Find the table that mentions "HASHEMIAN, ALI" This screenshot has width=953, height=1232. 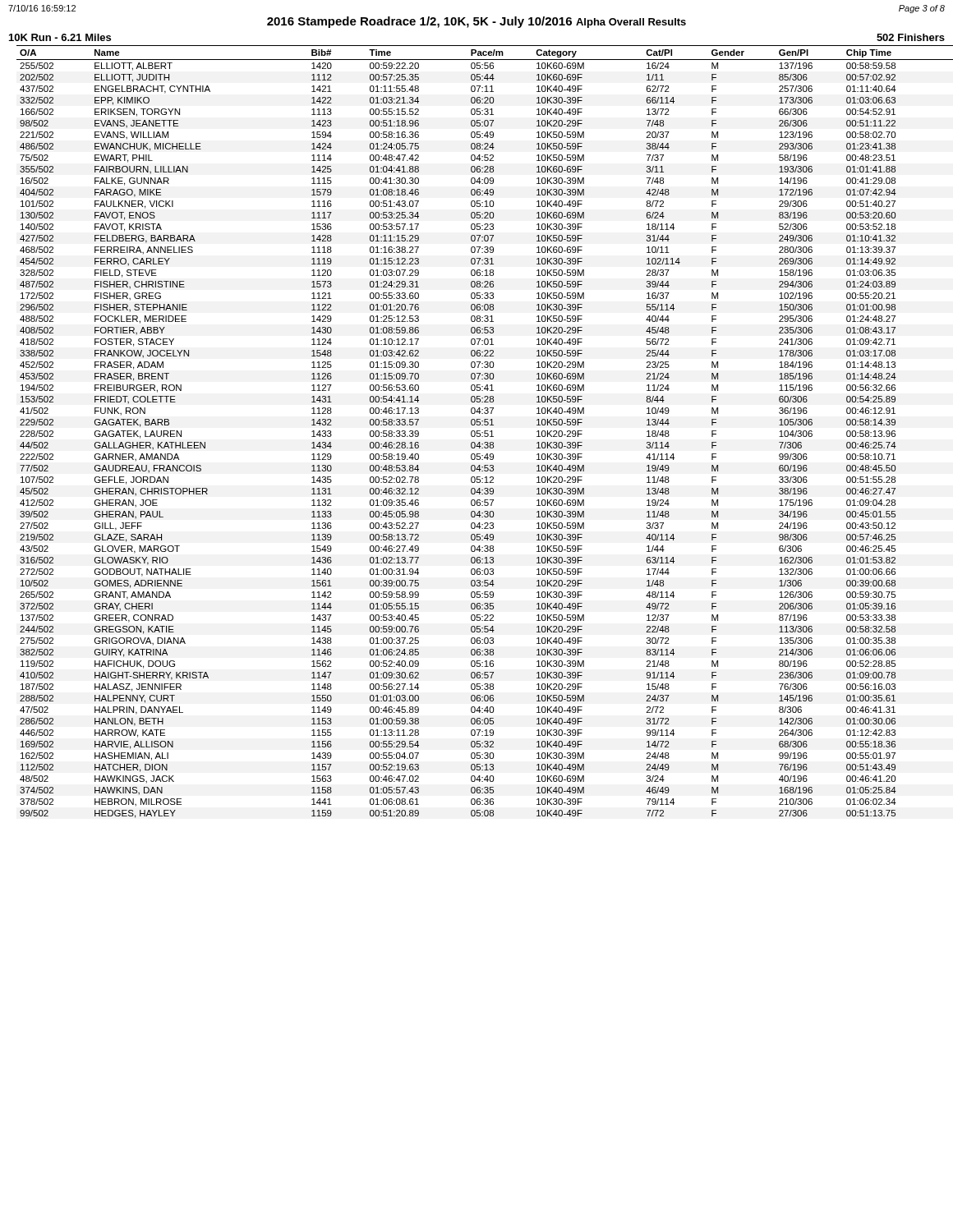(x=476, y=432)
